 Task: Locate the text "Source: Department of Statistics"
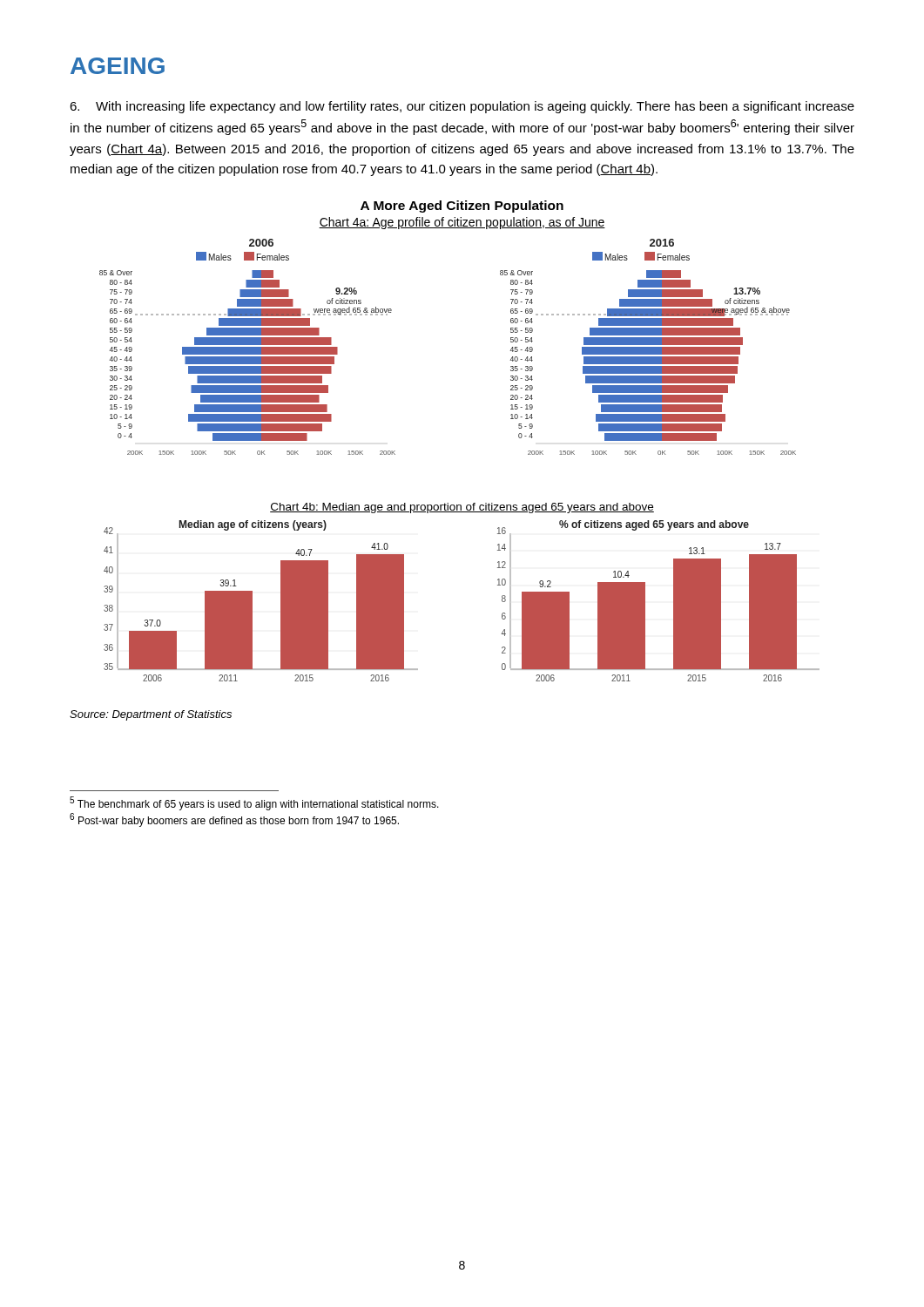(x=151, y=714)
